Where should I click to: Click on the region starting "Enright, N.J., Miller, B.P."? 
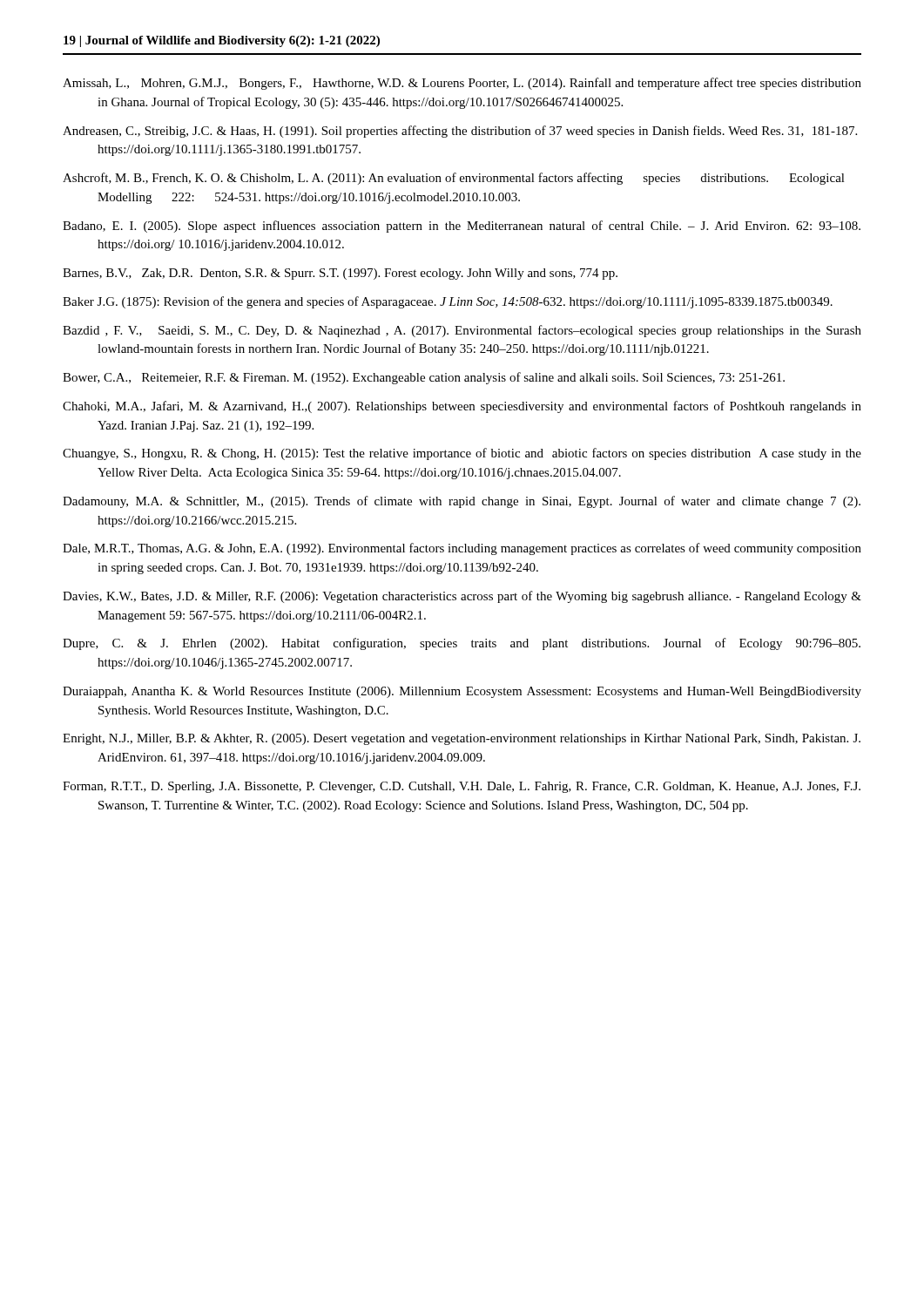coord(462,748)
